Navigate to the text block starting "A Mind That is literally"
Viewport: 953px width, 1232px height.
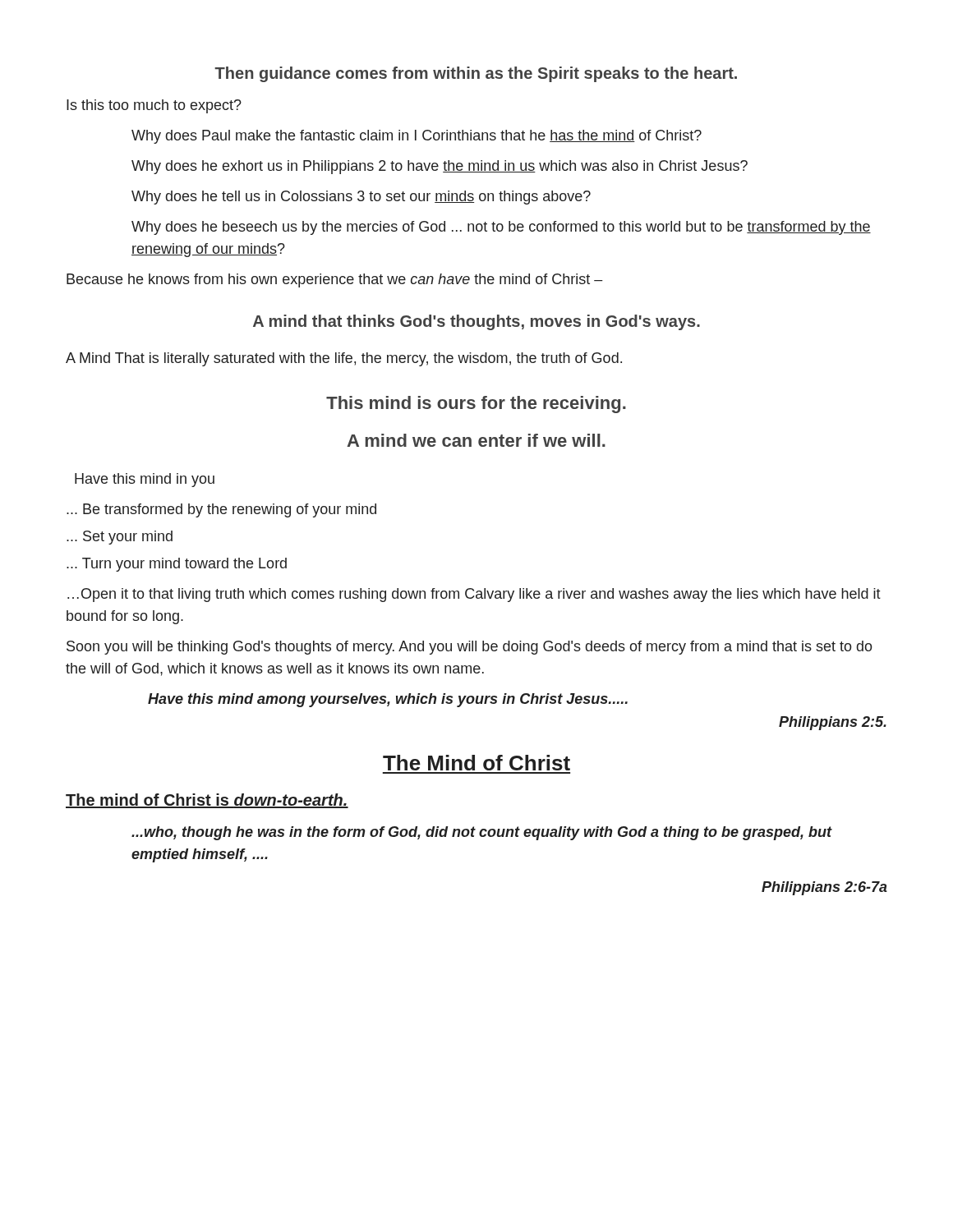coord(345,358)
